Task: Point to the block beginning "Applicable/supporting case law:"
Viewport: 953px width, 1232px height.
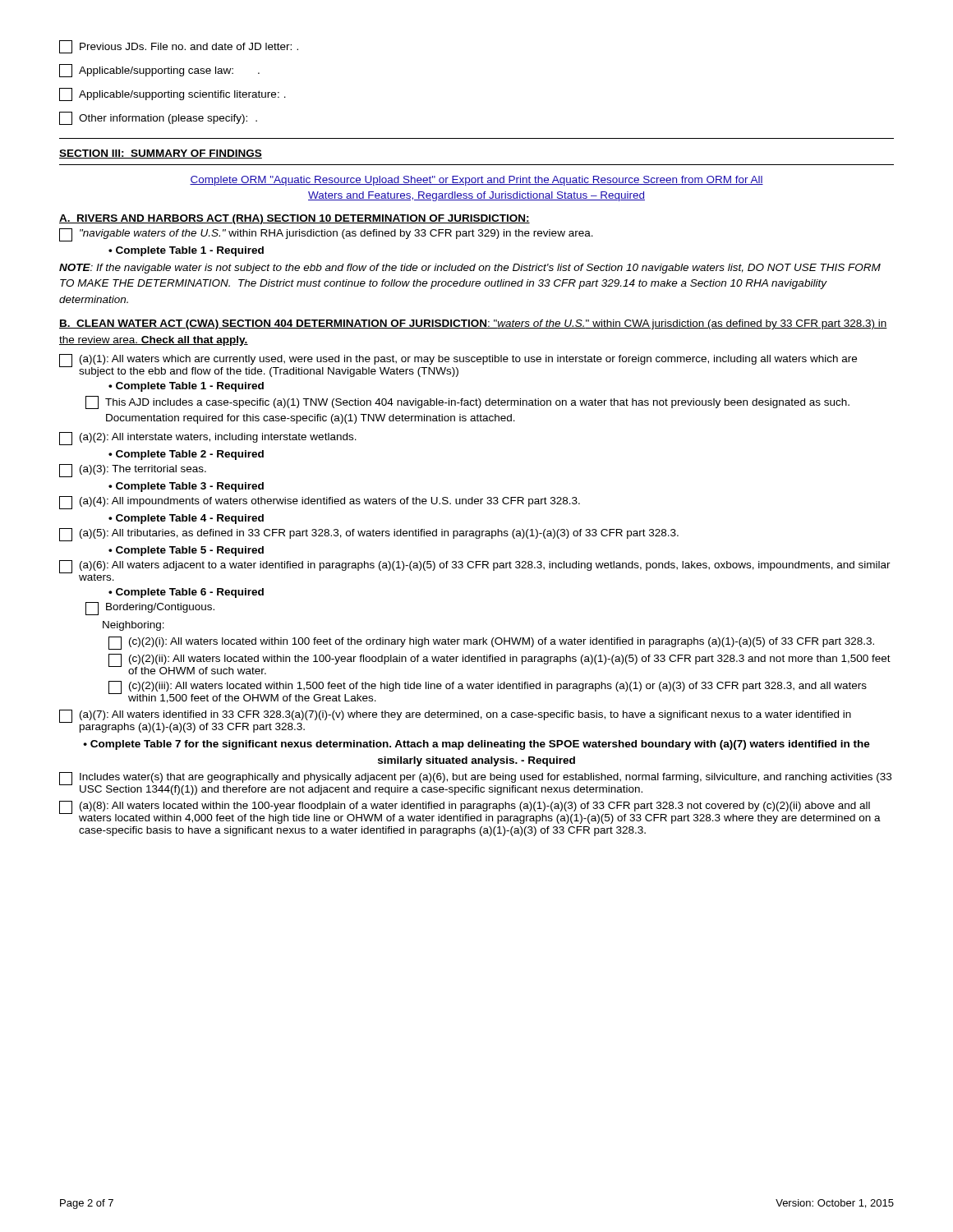Action: tap(160, 71)
